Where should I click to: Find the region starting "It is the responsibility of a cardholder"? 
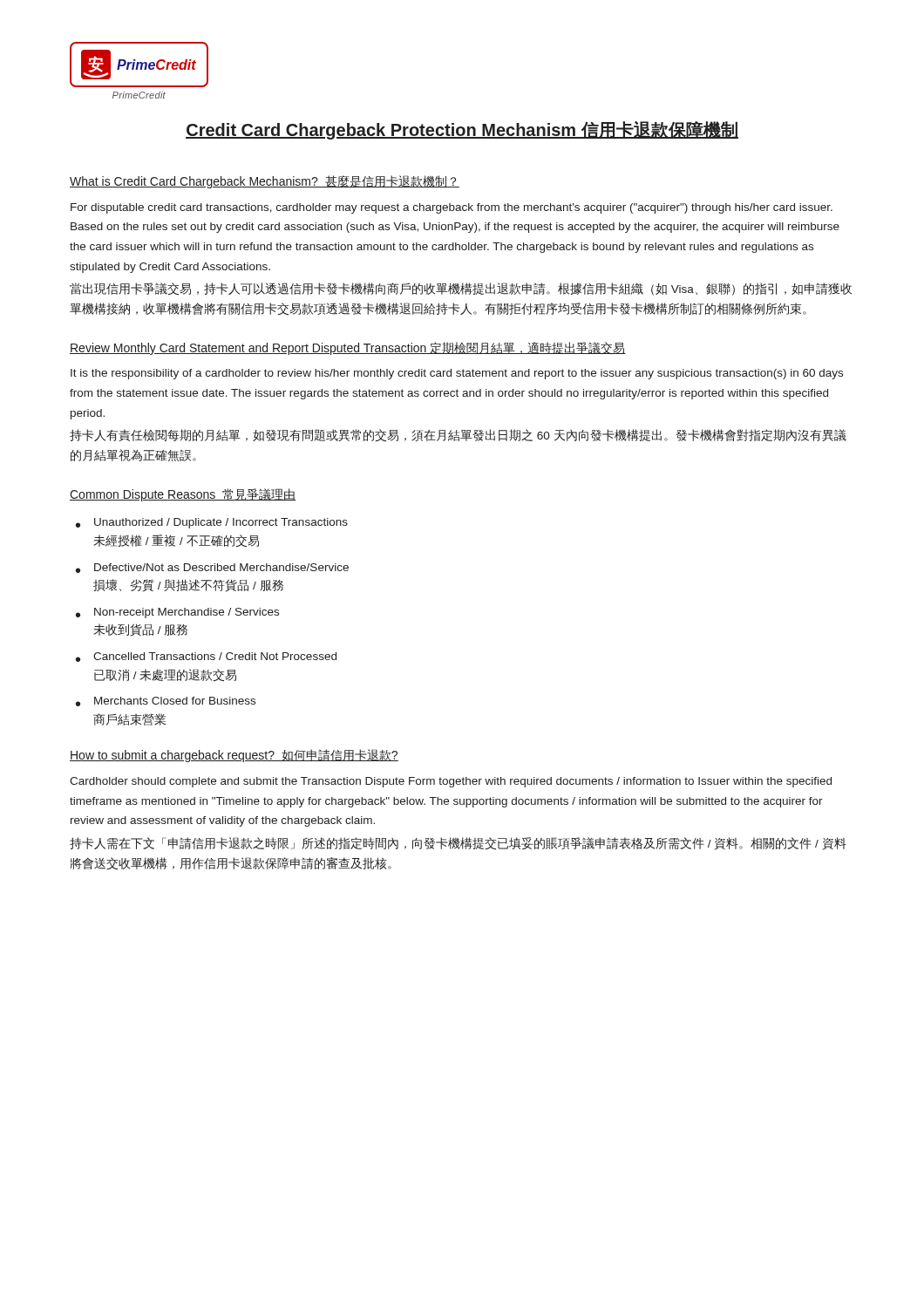point(457,393)
